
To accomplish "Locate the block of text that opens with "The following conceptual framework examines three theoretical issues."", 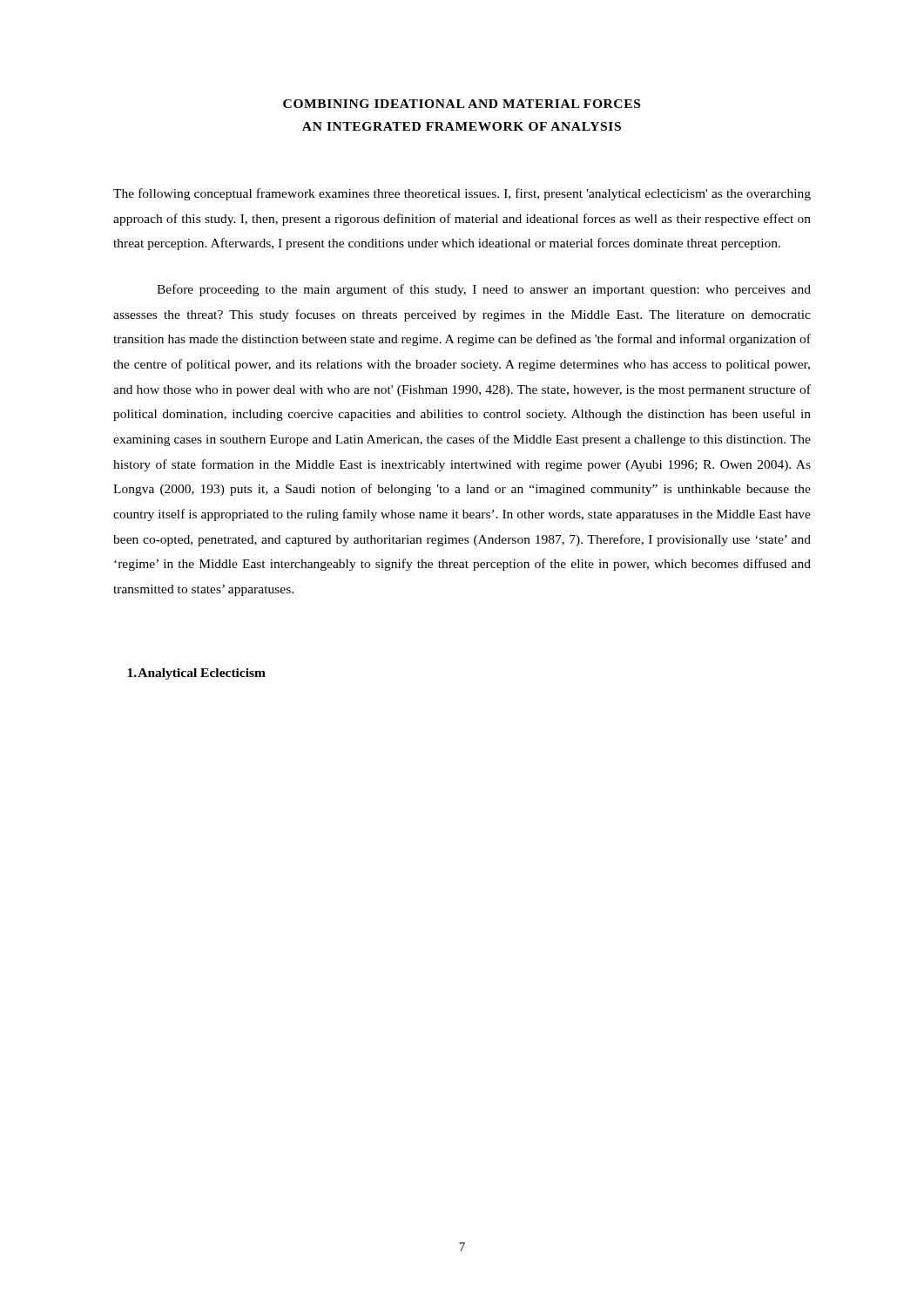I will [x=462, y=218].
